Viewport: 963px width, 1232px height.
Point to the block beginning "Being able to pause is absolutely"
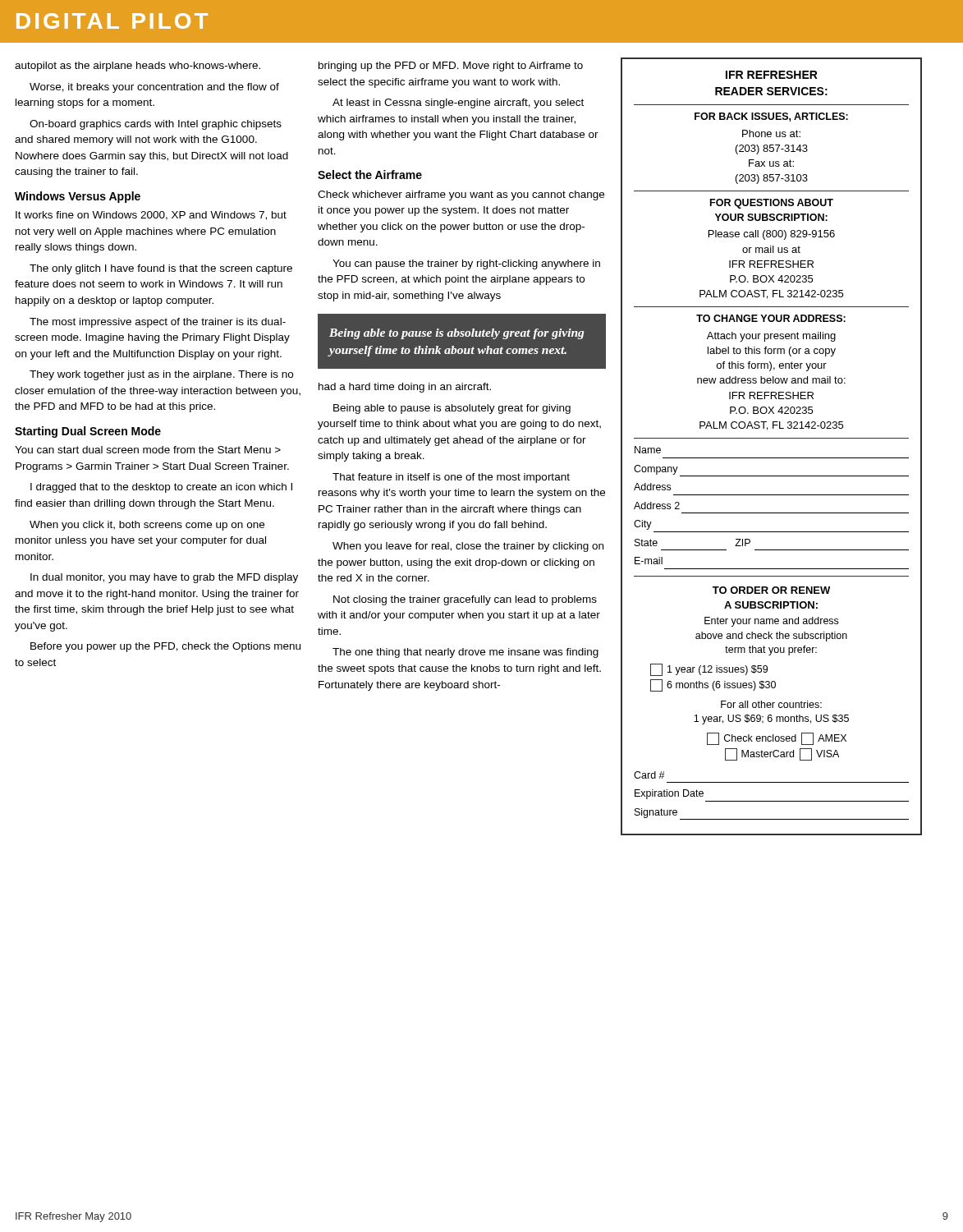coord(460,432)
